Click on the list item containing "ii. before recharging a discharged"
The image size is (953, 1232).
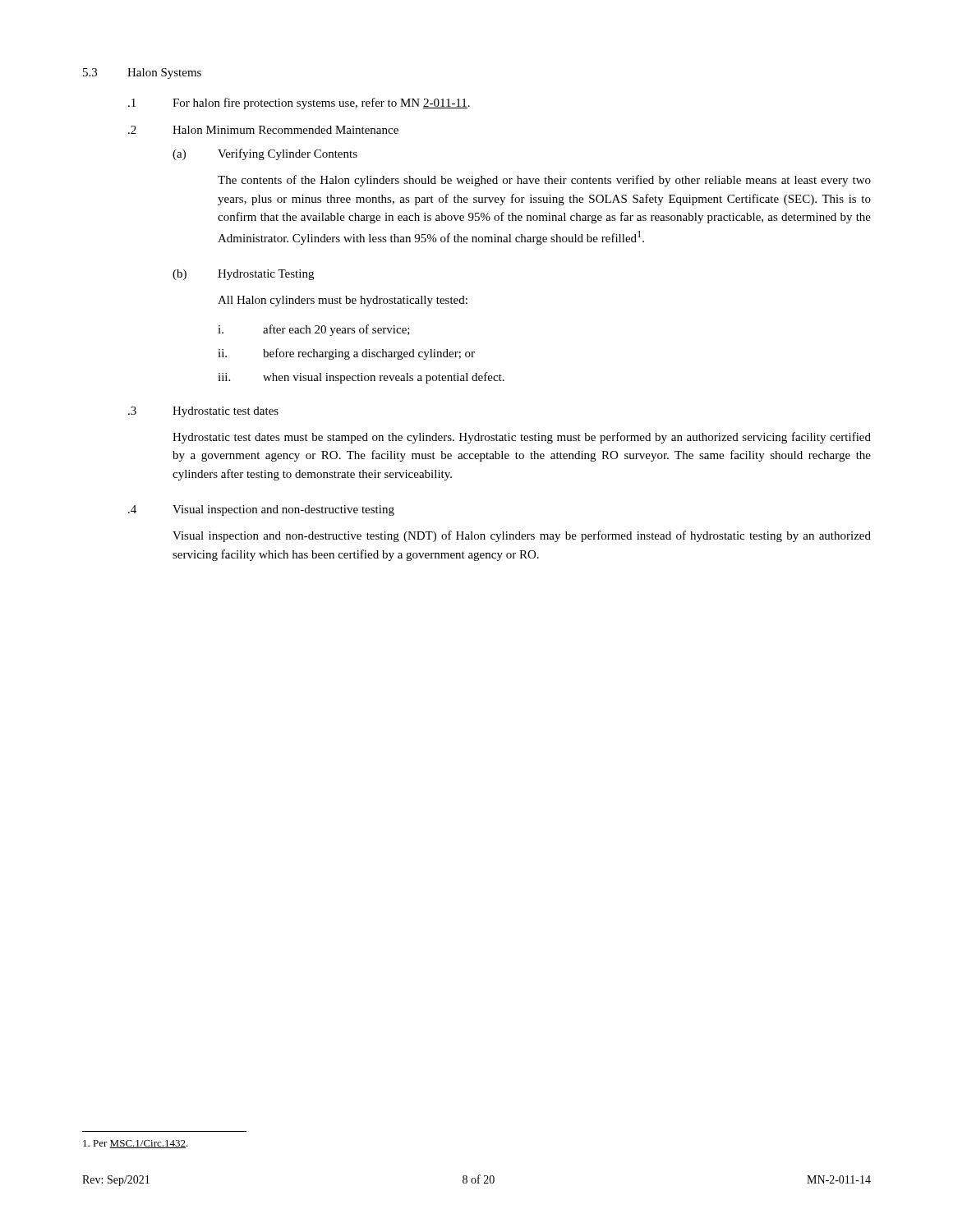(x=346, y=354)
